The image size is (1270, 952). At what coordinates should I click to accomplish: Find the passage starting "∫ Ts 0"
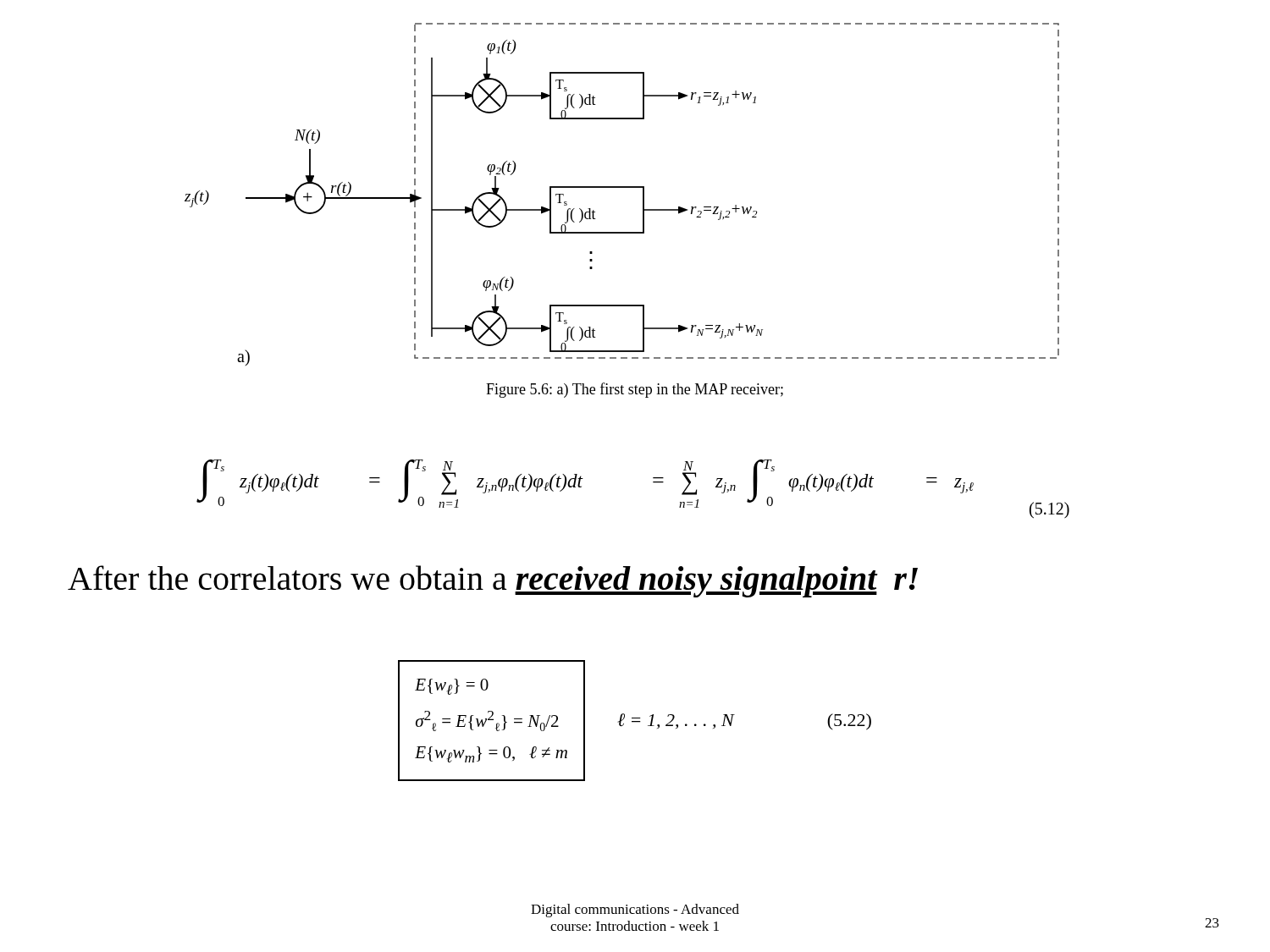click(635, 476)
